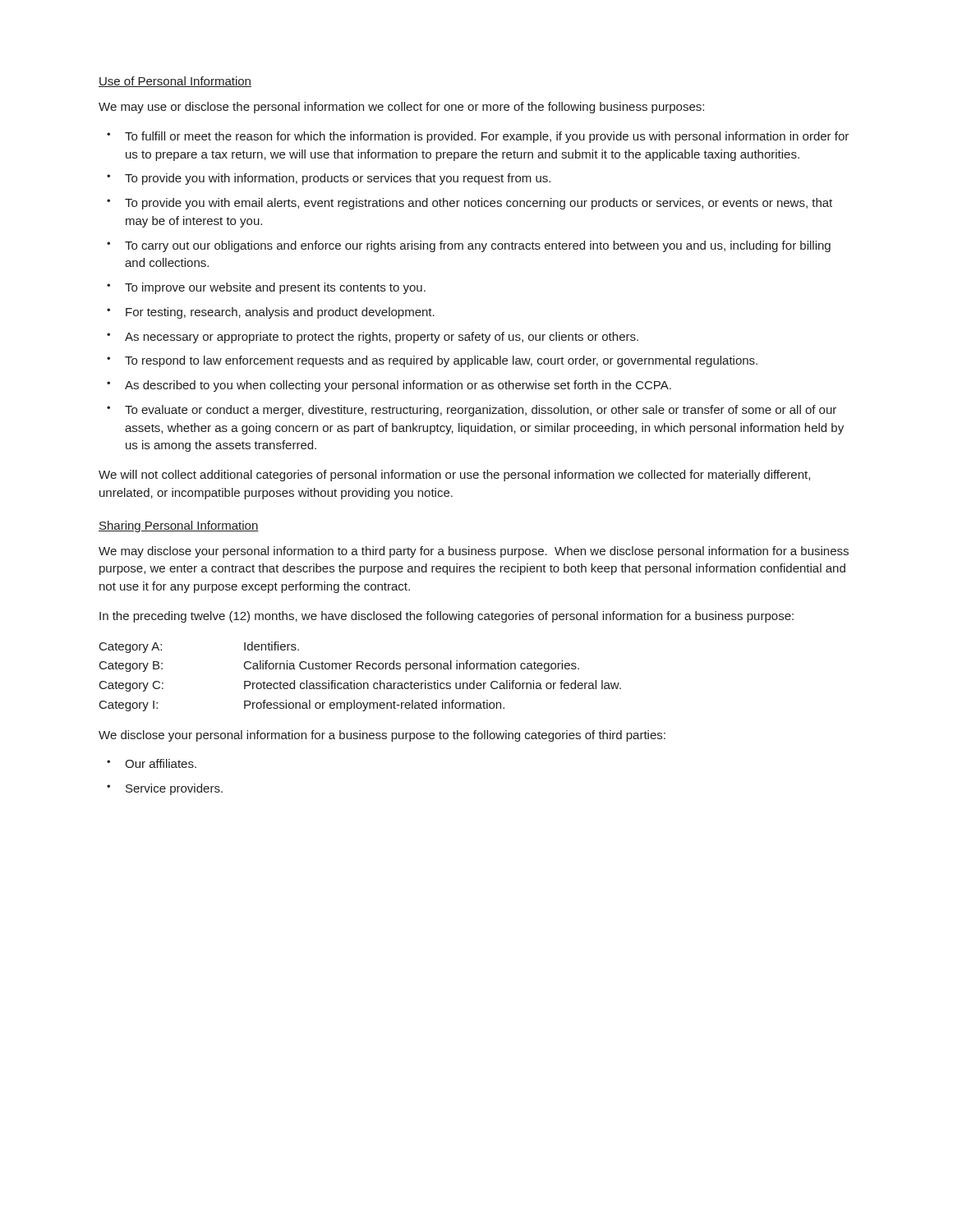
Task: Locate the list item containing "As described to you when collecting your"
Action: [x=398, y=385]
